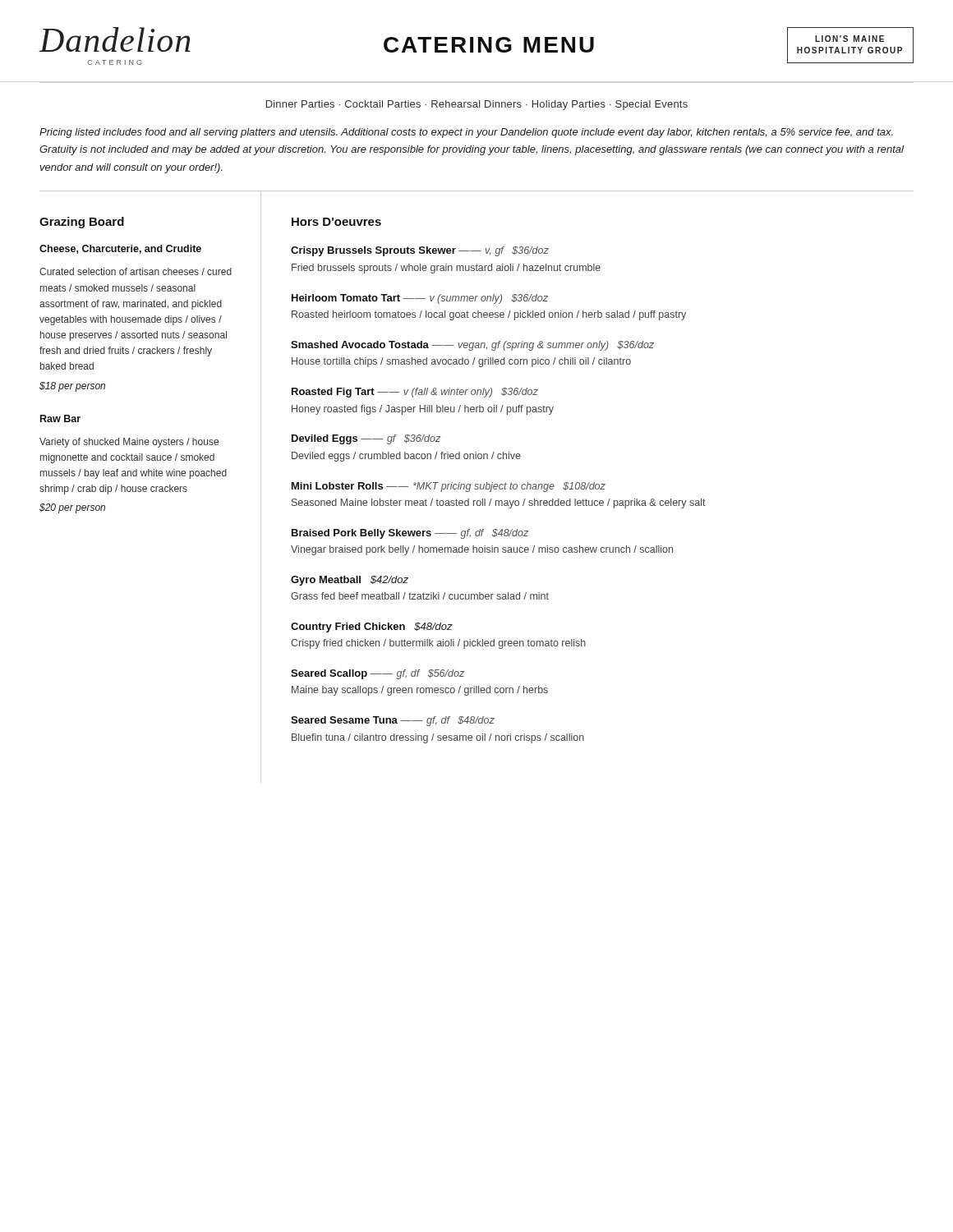Where is the passage that starts "Seared Sesame Tuna —— gf, df"?
The width and height of the screenshot is (953, 1232).
tap(393, 721)
